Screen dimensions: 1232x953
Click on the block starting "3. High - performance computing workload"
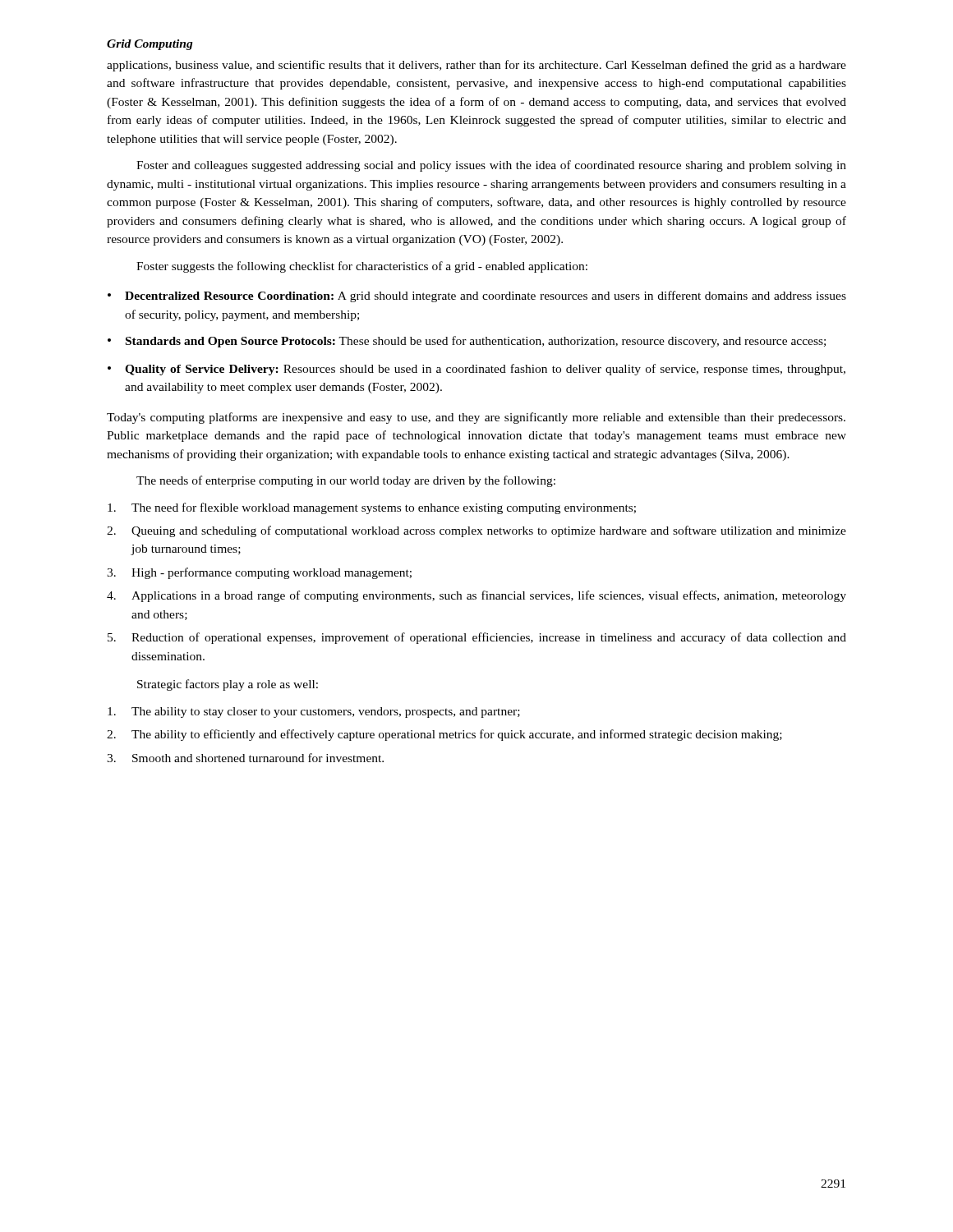point(259,573)
